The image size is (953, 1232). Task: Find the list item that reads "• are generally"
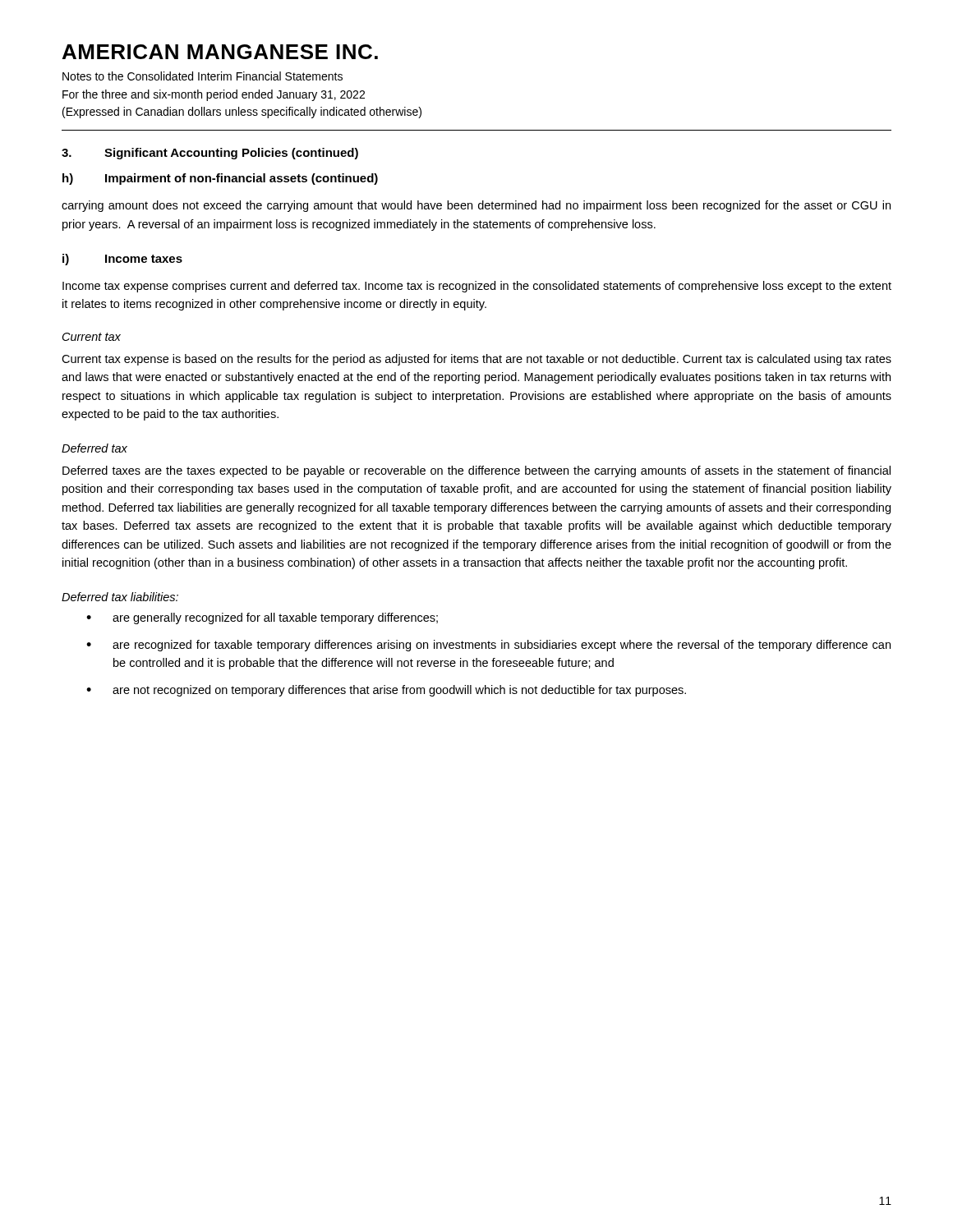(x=262, y=618)
